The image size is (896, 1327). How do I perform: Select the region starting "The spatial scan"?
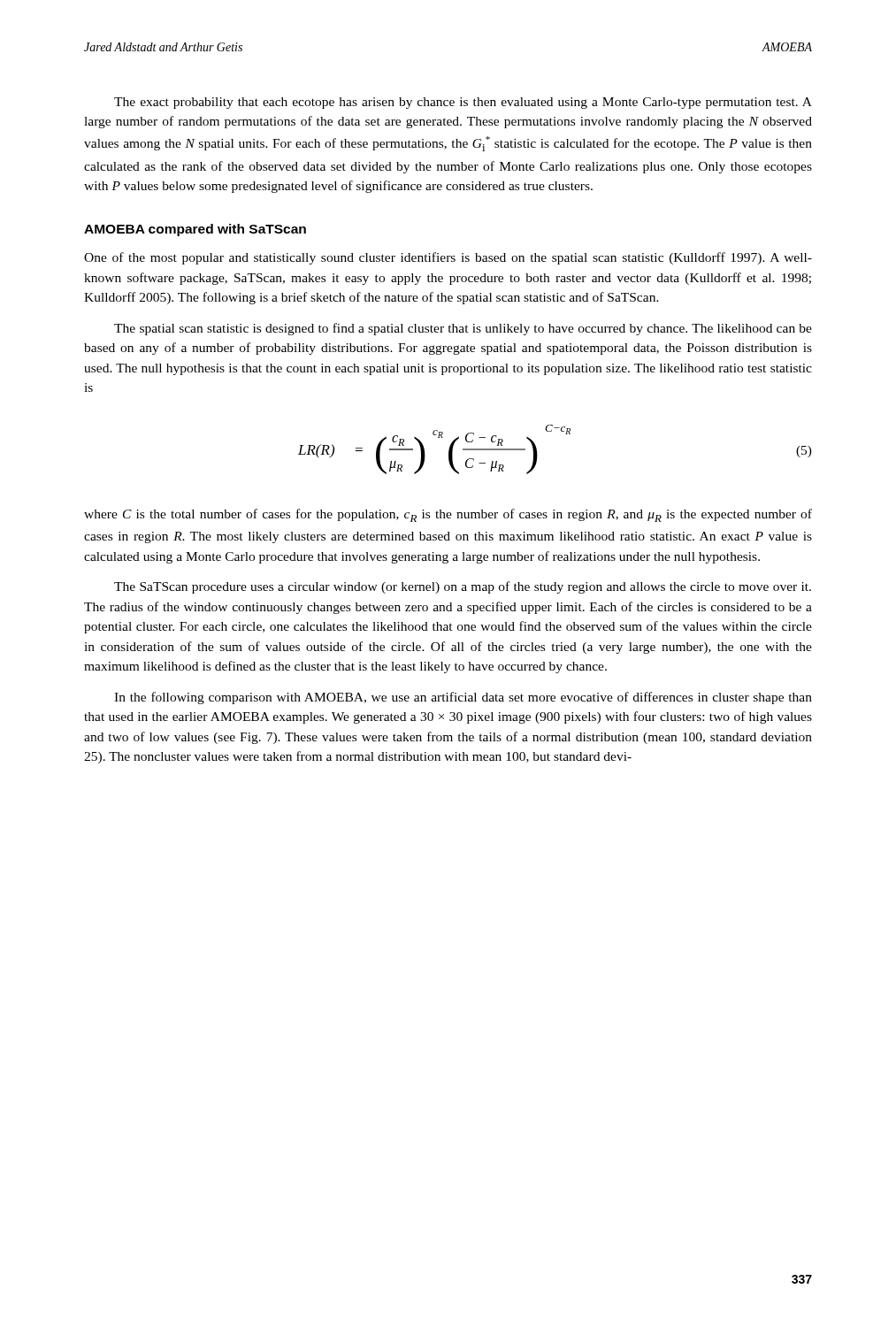coord(448,358)
